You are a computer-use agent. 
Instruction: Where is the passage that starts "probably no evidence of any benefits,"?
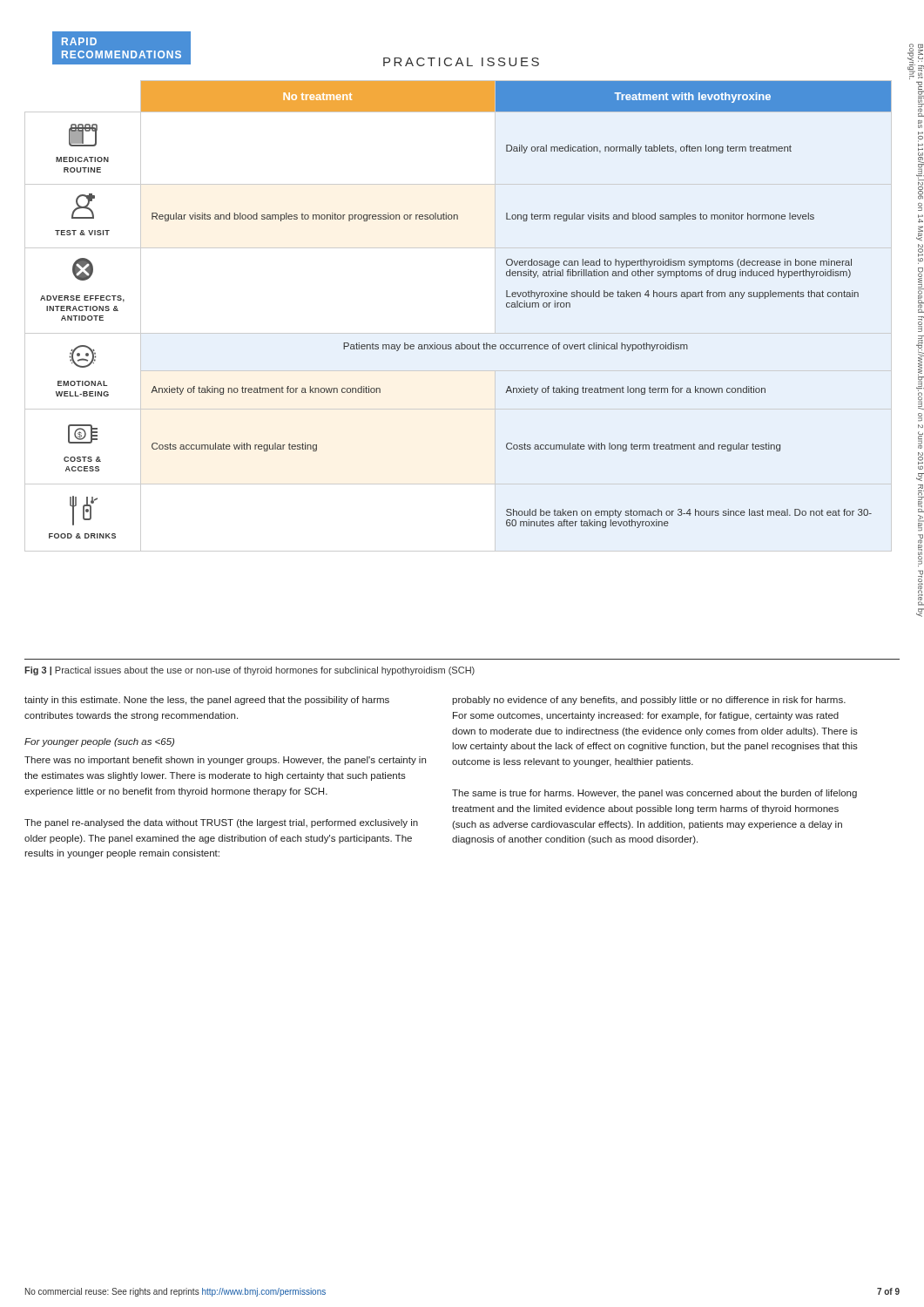655,769
